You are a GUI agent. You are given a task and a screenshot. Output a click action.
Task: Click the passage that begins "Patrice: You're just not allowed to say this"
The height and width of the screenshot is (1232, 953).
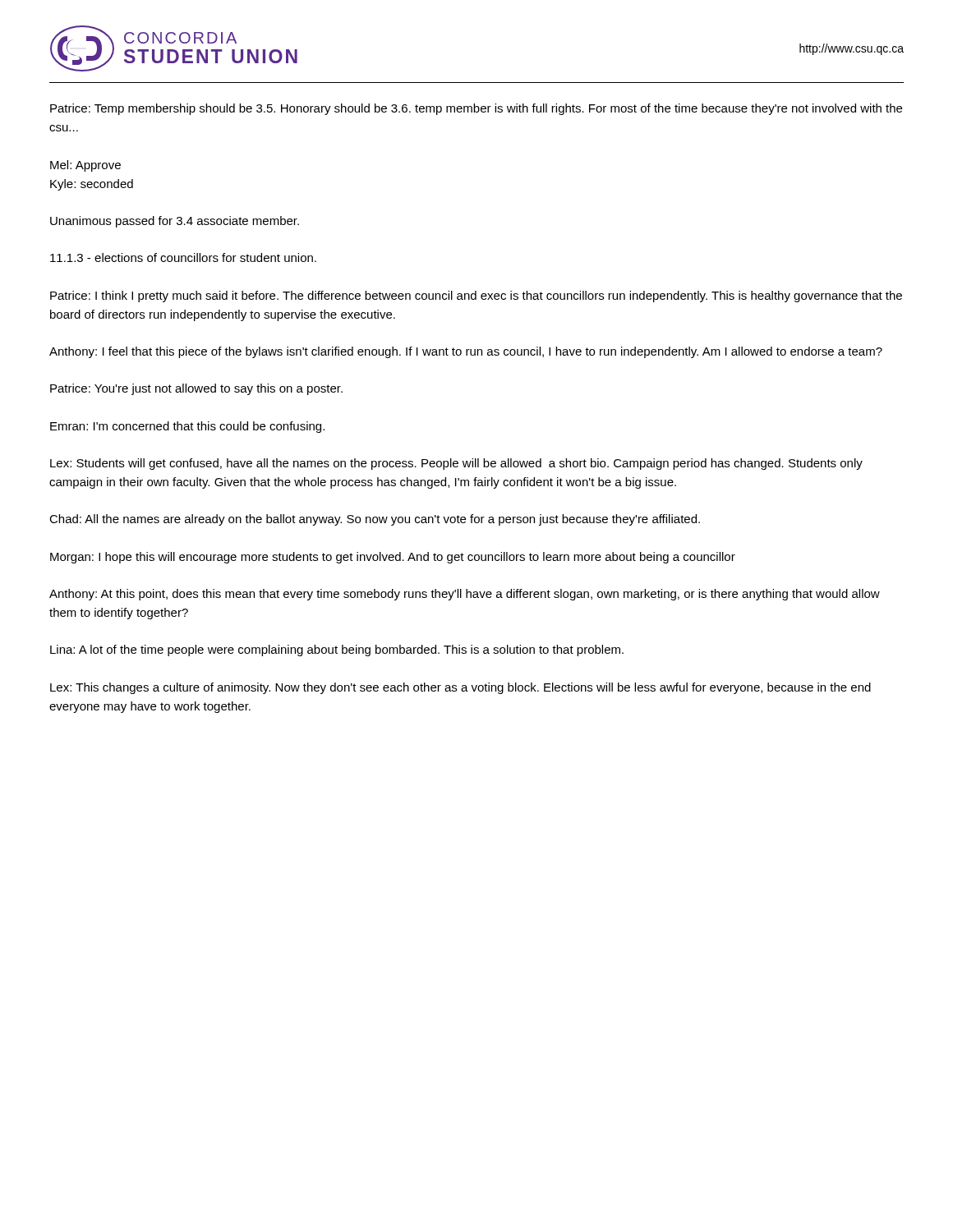[196, 388]
